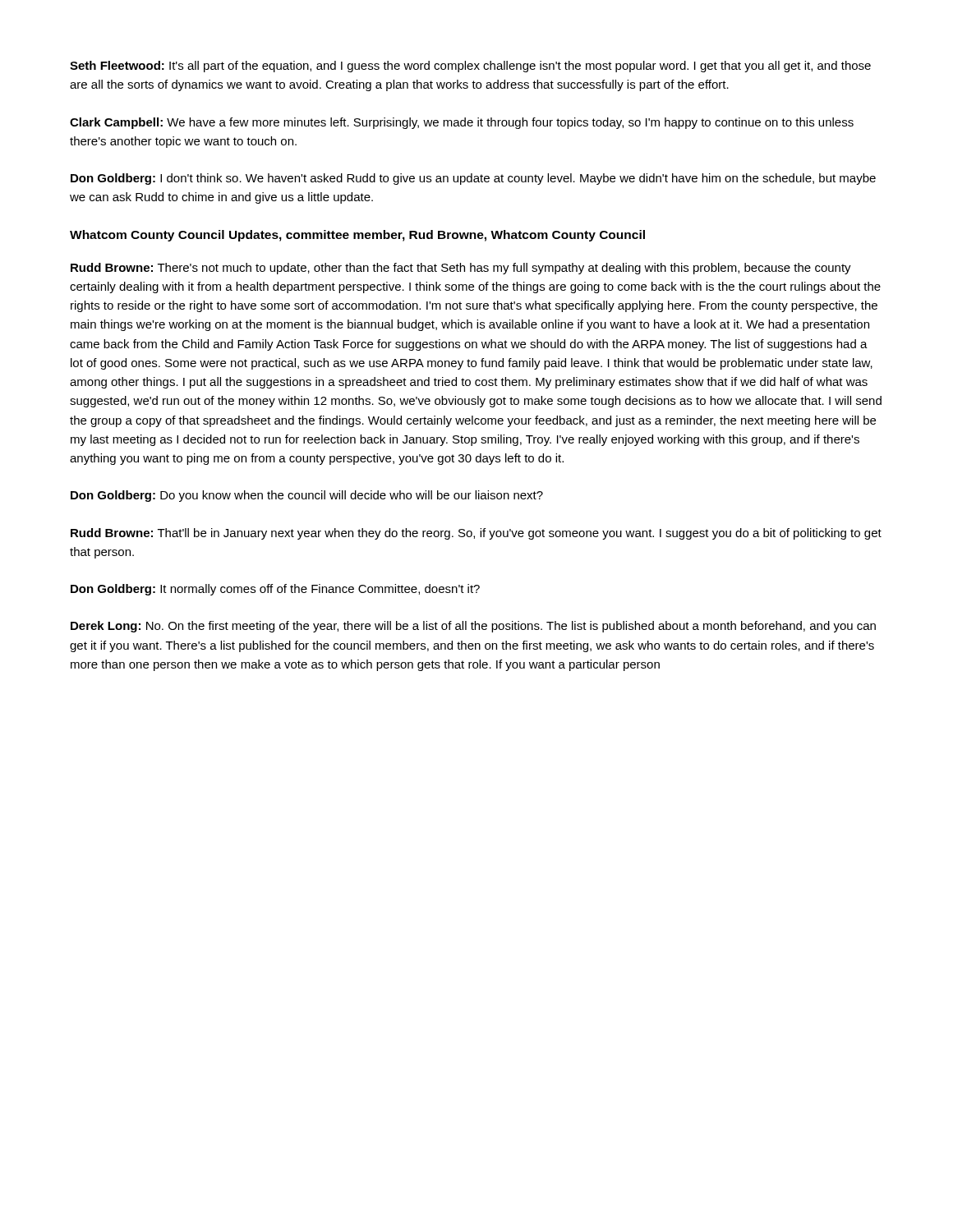Screen dimensions: 1232x953
Task: Click the passage that begins "Seth Fleetwood: It's all"
Action: coord(471,75)
